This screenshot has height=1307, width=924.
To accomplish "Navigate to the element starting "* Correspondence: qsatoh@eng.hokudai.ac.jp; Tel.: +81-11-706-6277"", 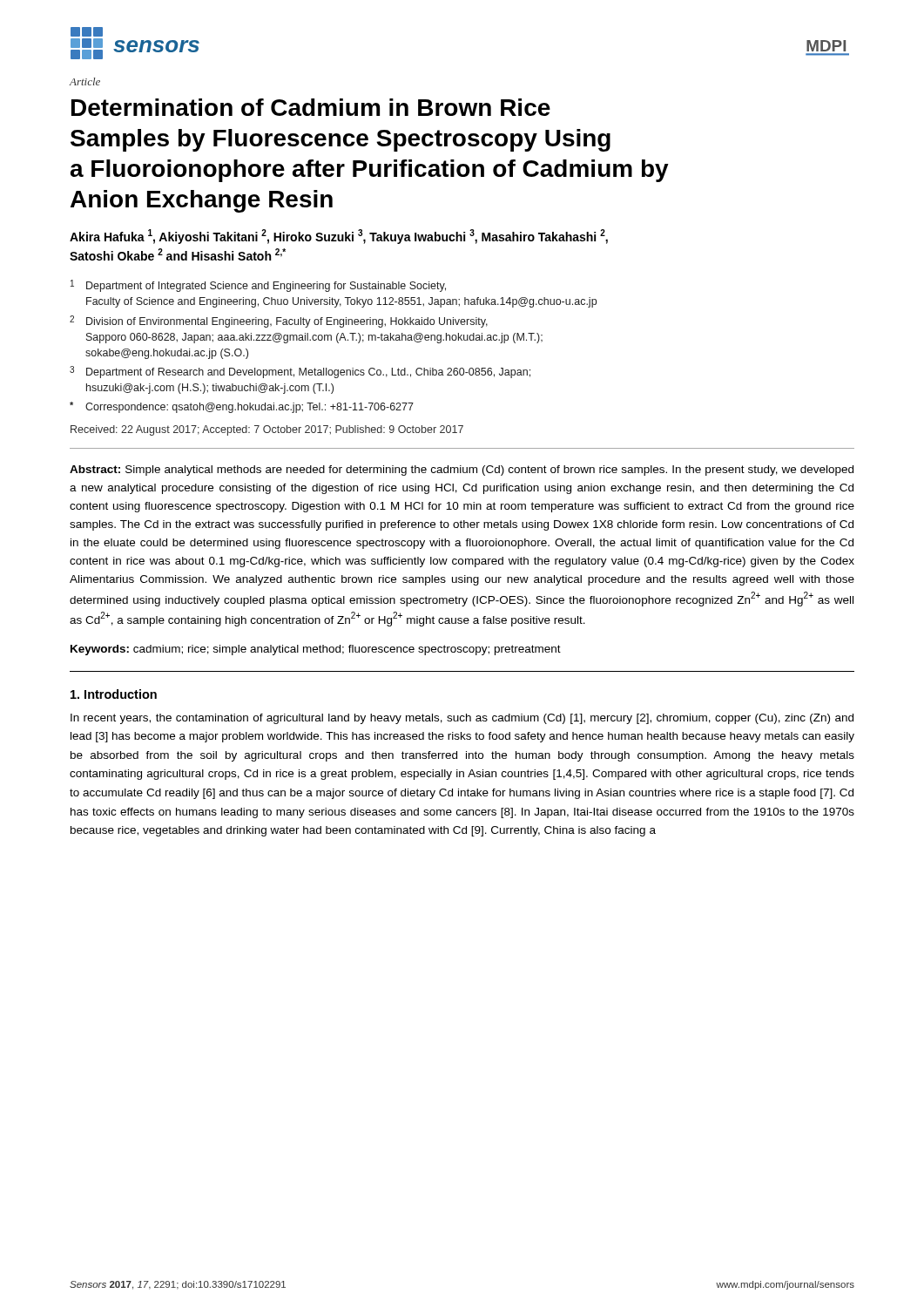I will tap(242, 407).
